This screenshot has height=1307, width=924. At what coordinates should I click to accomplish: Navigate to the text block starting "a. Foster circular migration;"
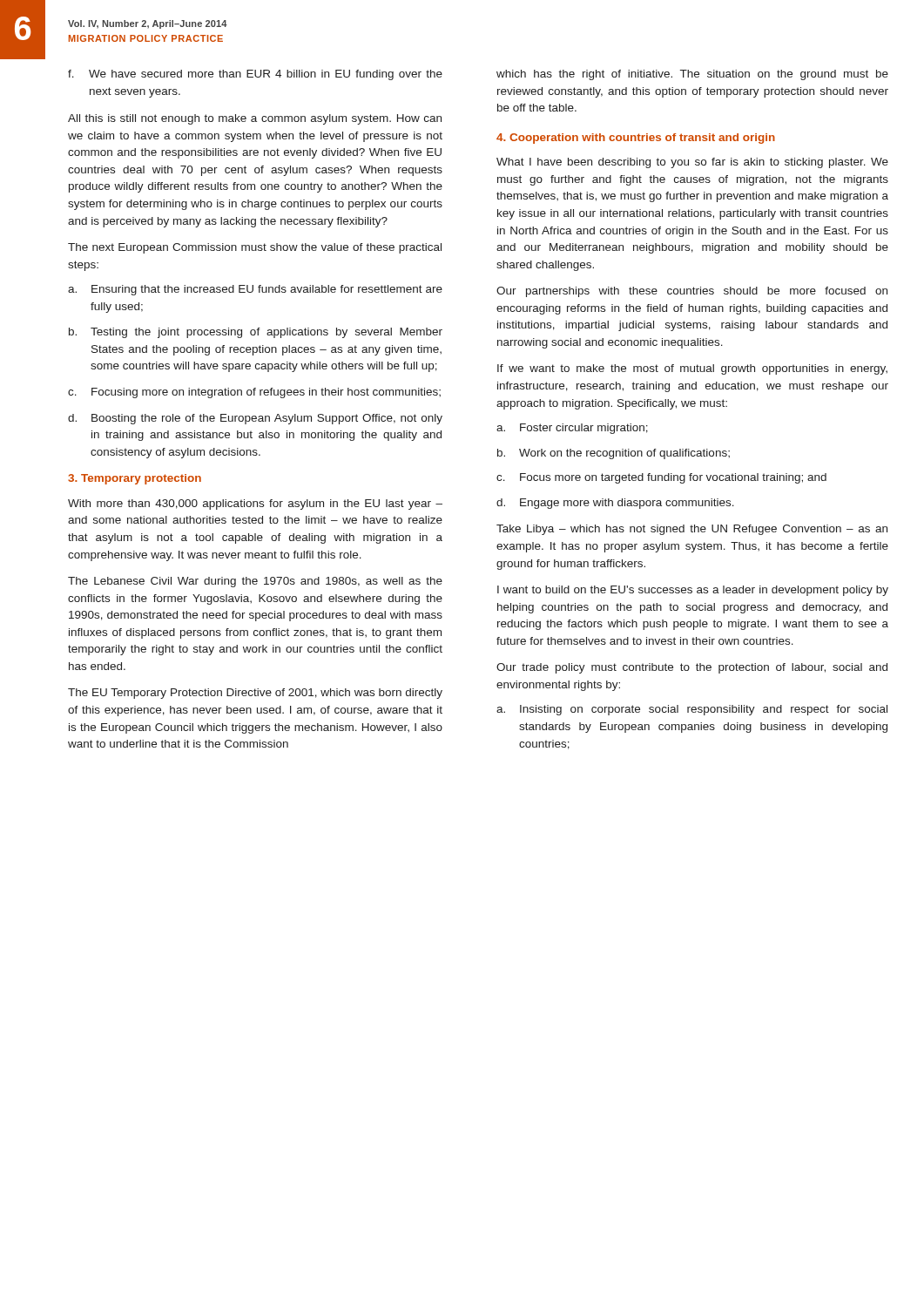[x=572, y=428]
